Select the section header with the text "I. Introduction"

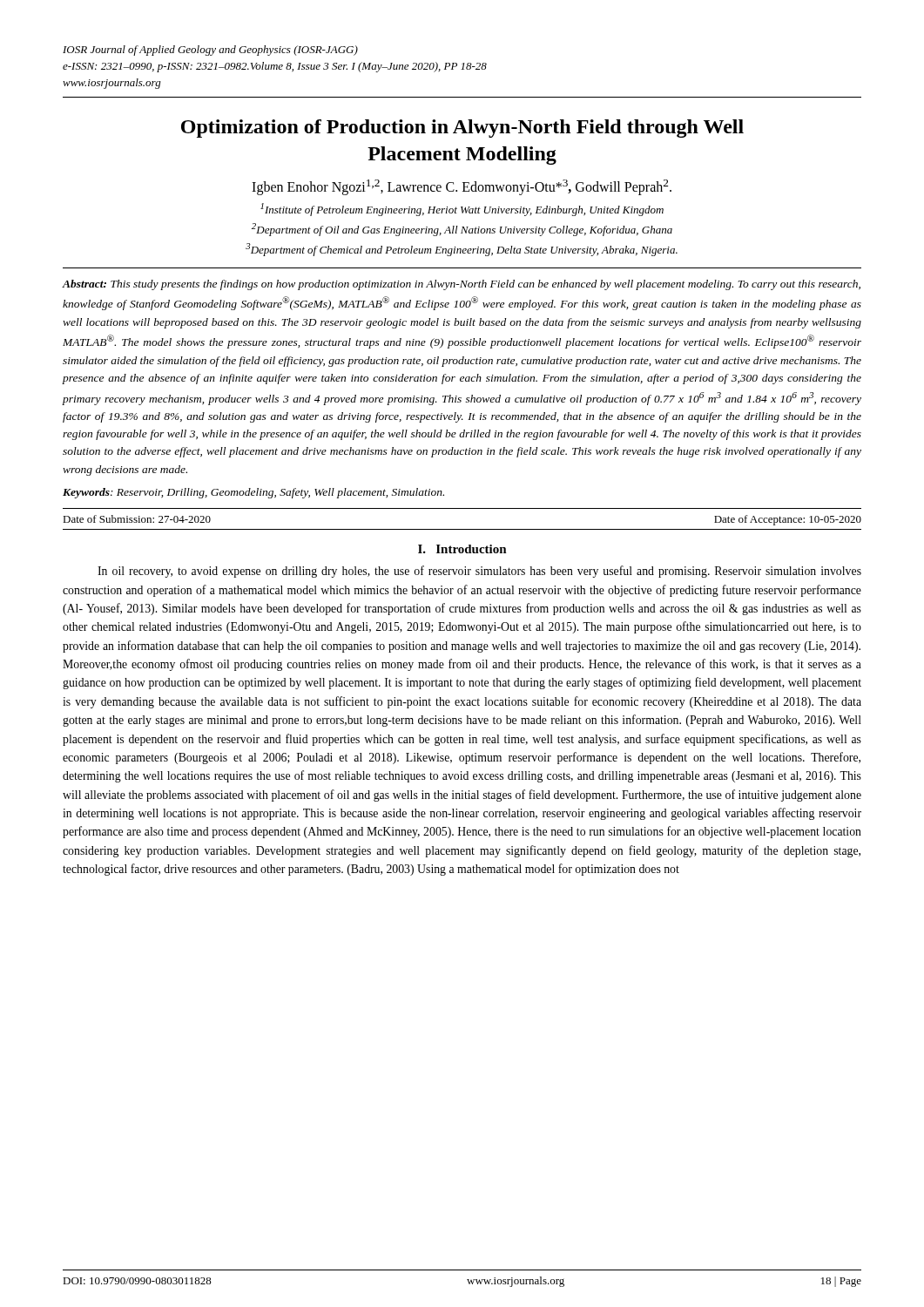click(462, 549)
